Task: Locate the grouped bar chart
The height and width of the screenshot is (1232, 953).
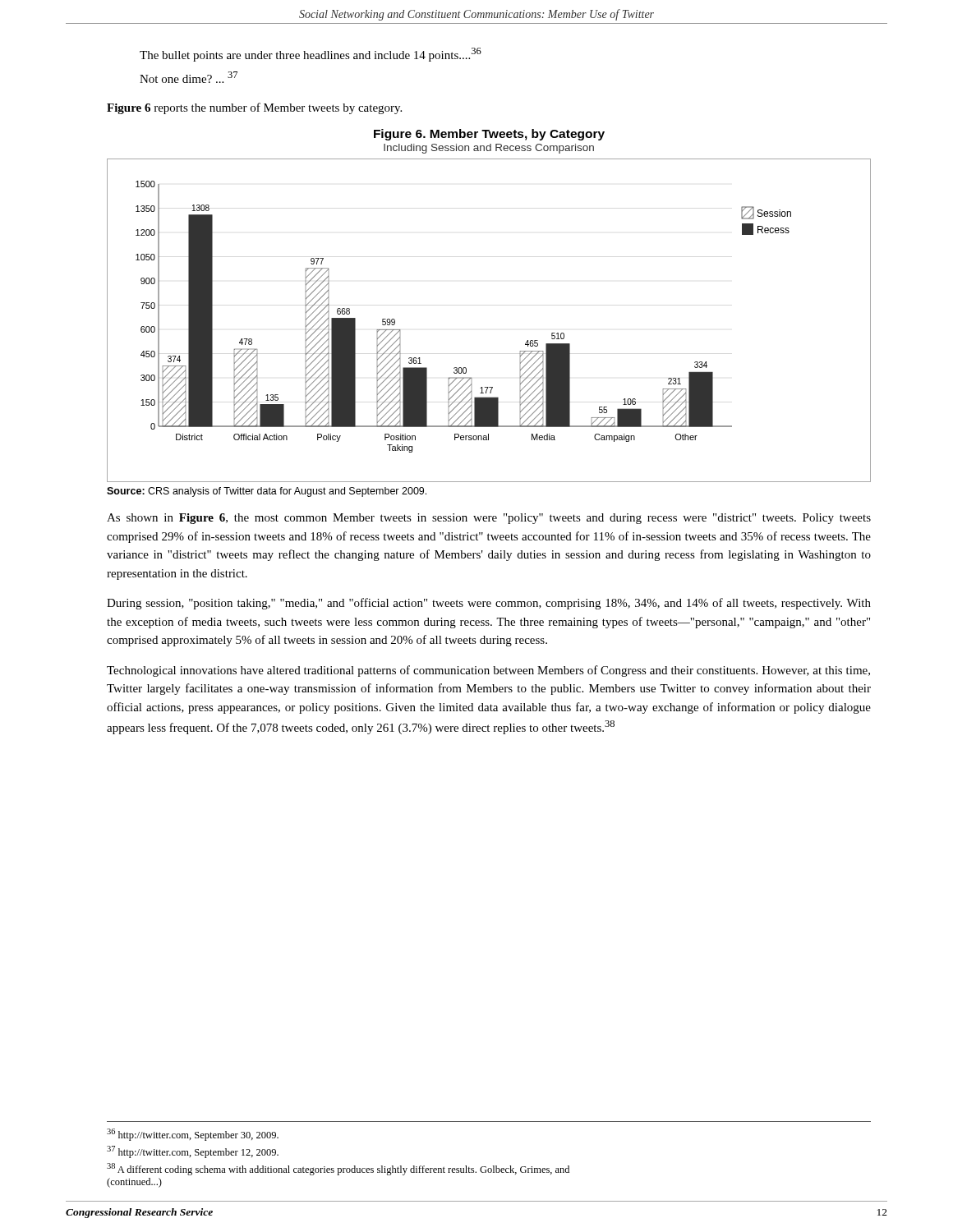Action: pos(489,320)
